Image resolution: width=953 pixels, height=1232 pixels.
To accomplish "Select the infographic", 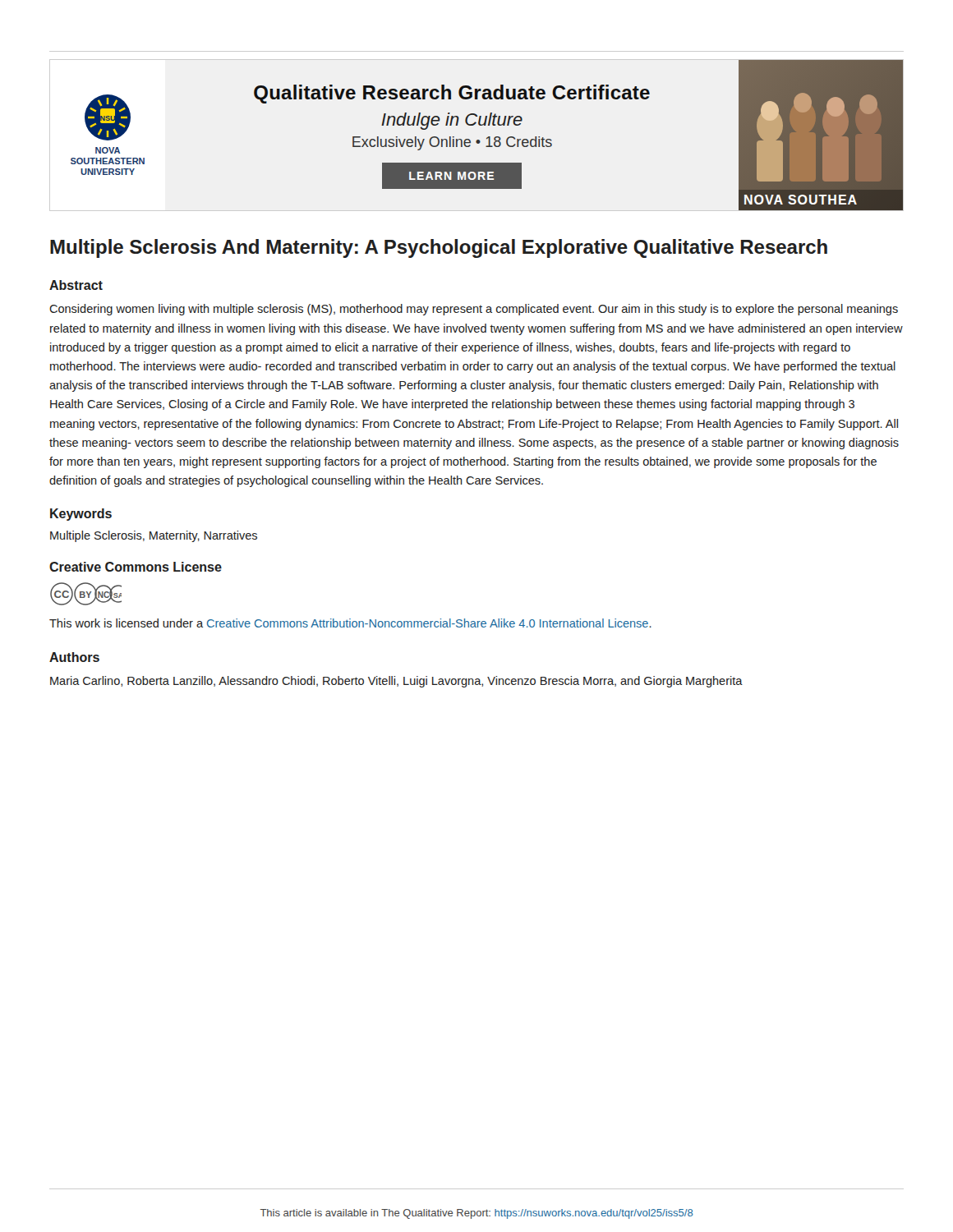I will (x=476, y=135).
